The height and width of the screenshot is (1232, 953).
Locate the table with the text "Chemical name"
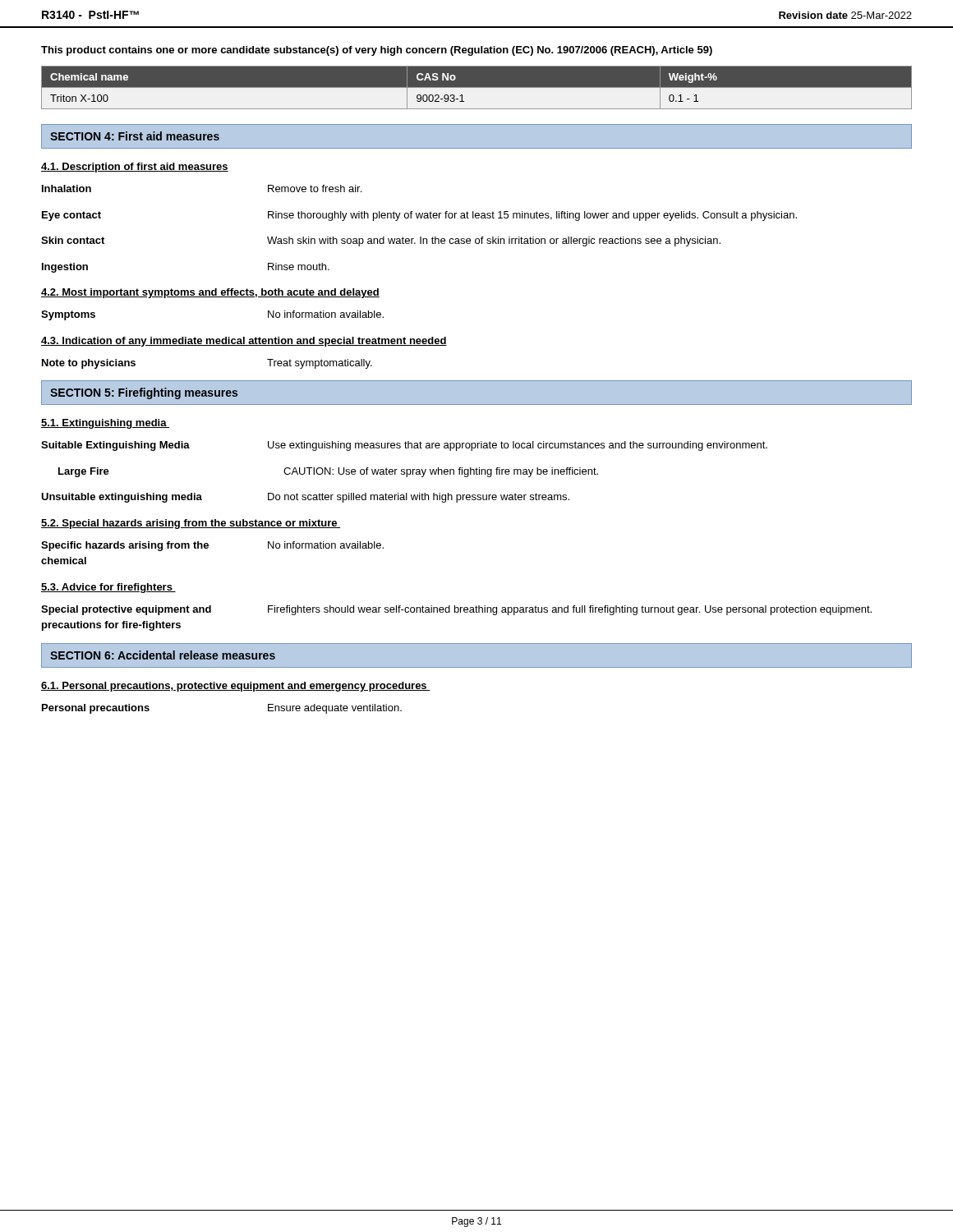(476, 88)
